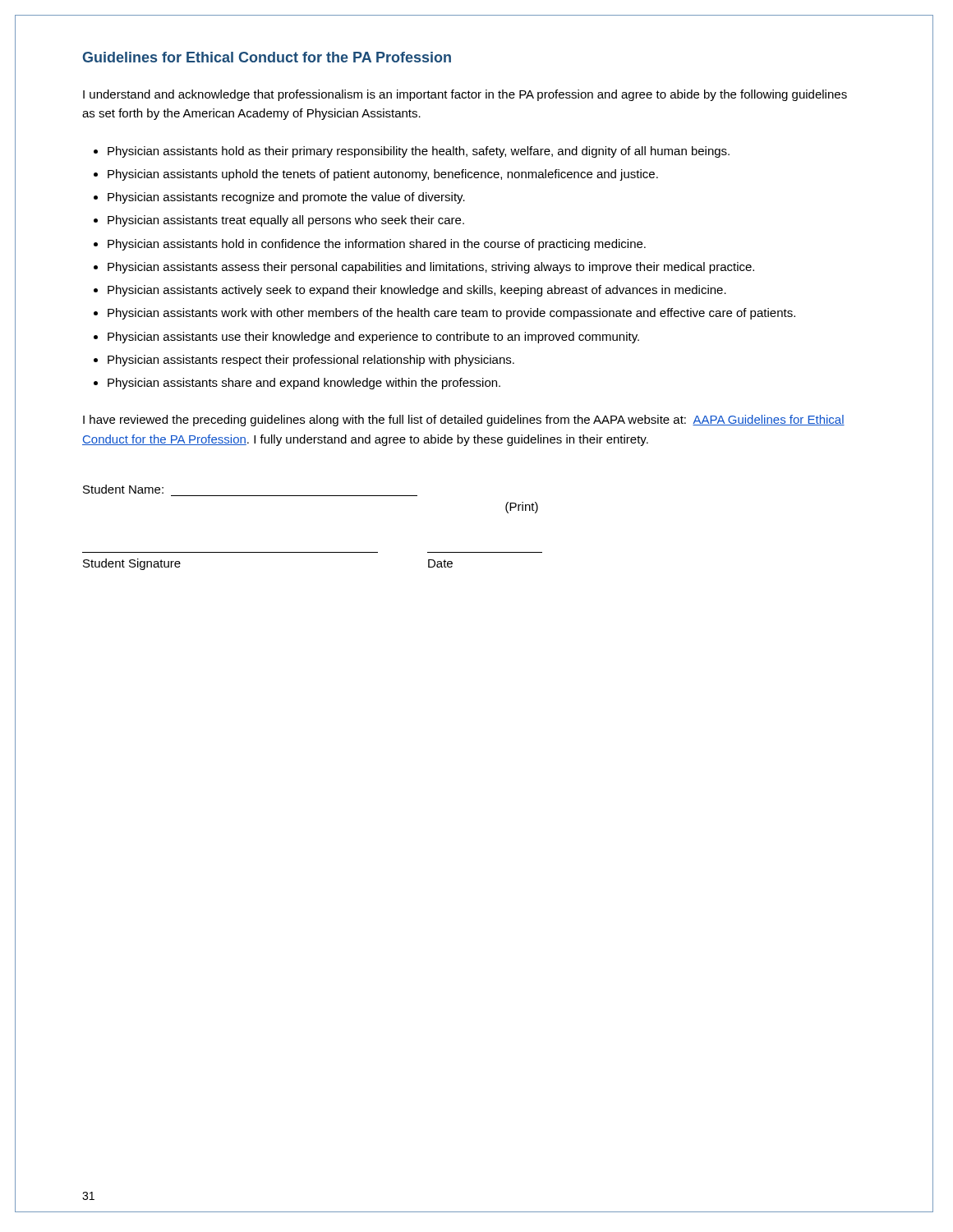Point to the block beginning "Physician assistants assess their personal"
This screenshot has width=953, height=1232.
click(x=431, y=266)
